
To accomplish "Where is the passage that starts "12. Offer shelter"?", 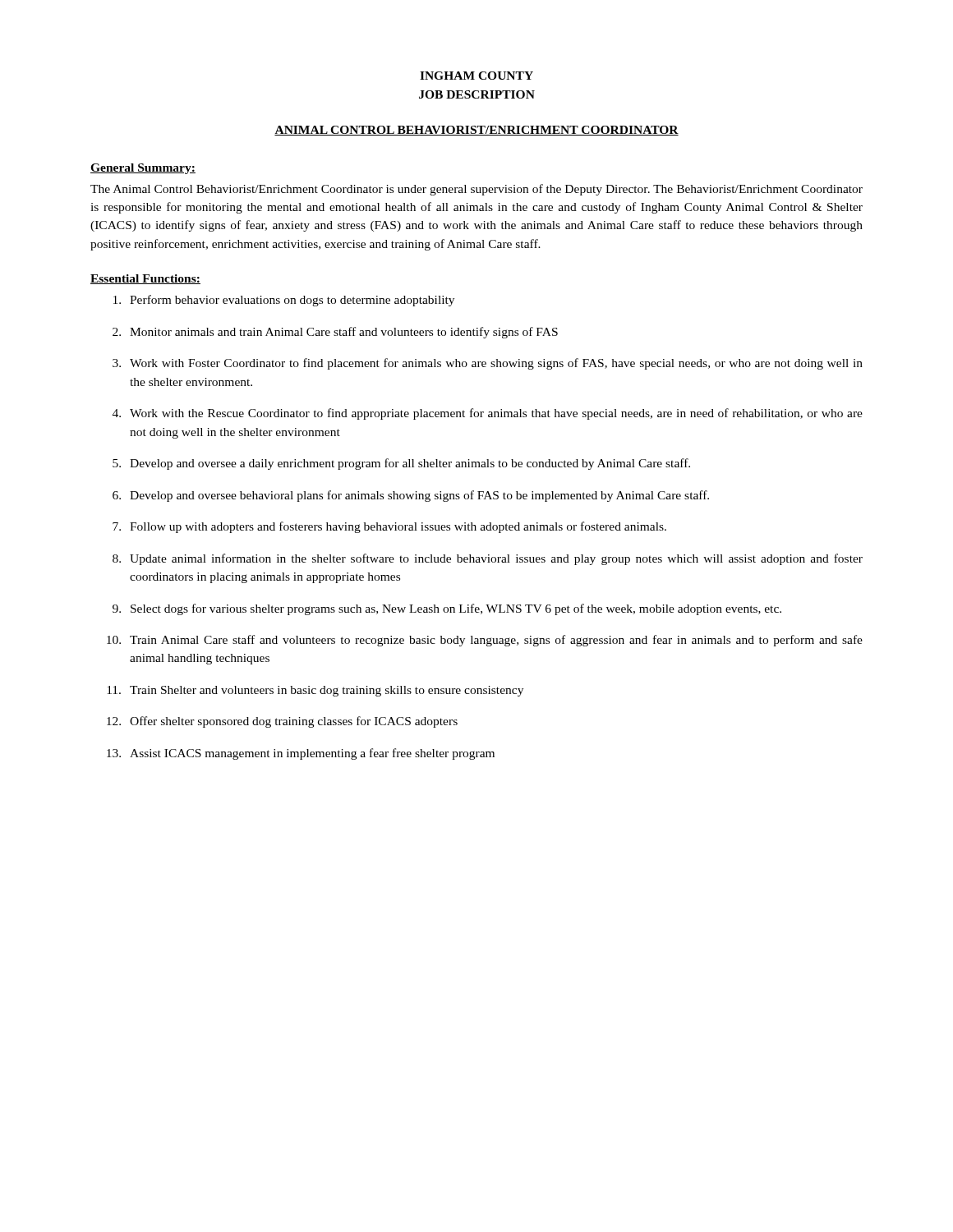I will [x=282, y=722].
